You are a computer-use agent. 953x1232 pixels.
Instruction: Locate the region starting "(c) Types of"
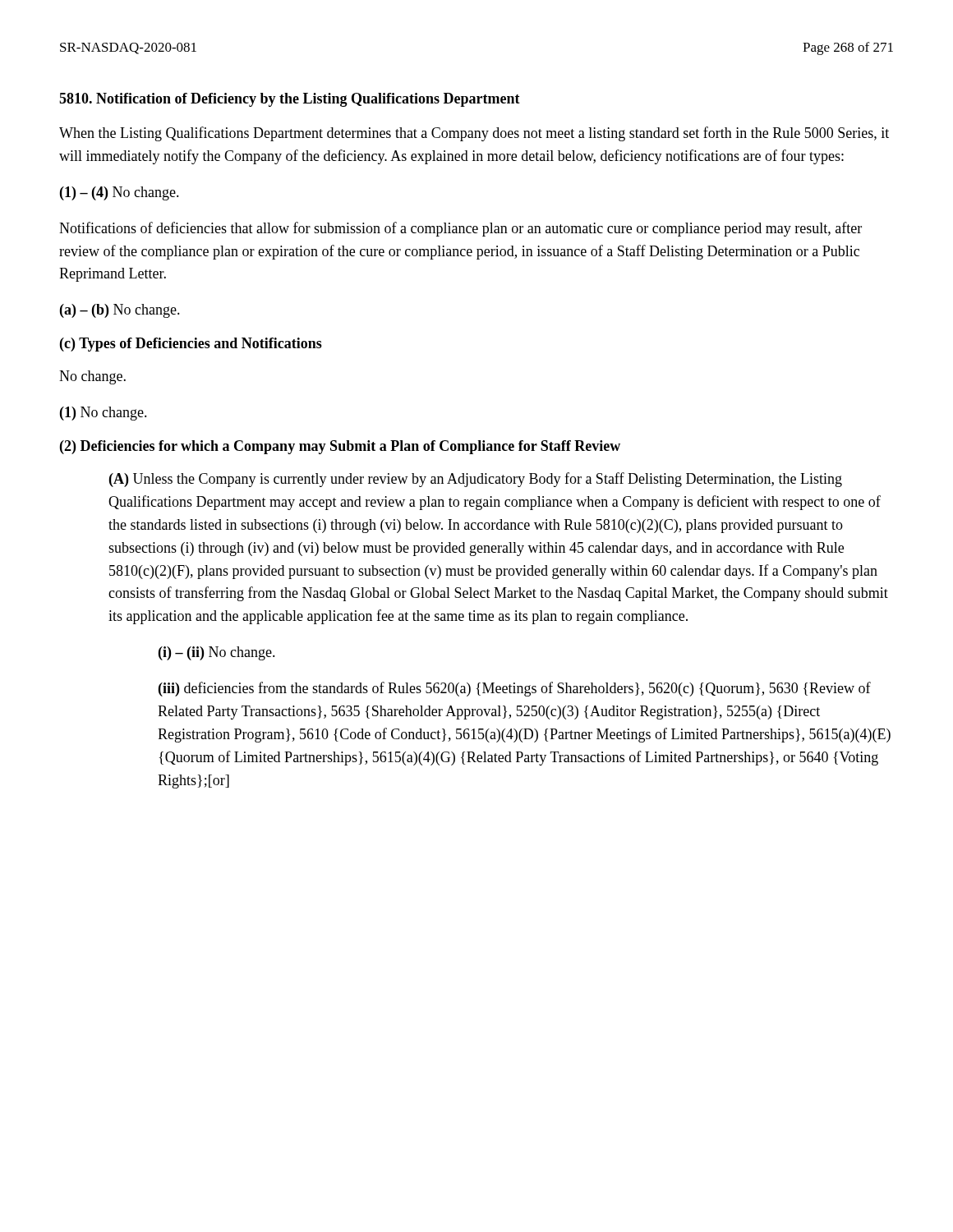(191, 344)
